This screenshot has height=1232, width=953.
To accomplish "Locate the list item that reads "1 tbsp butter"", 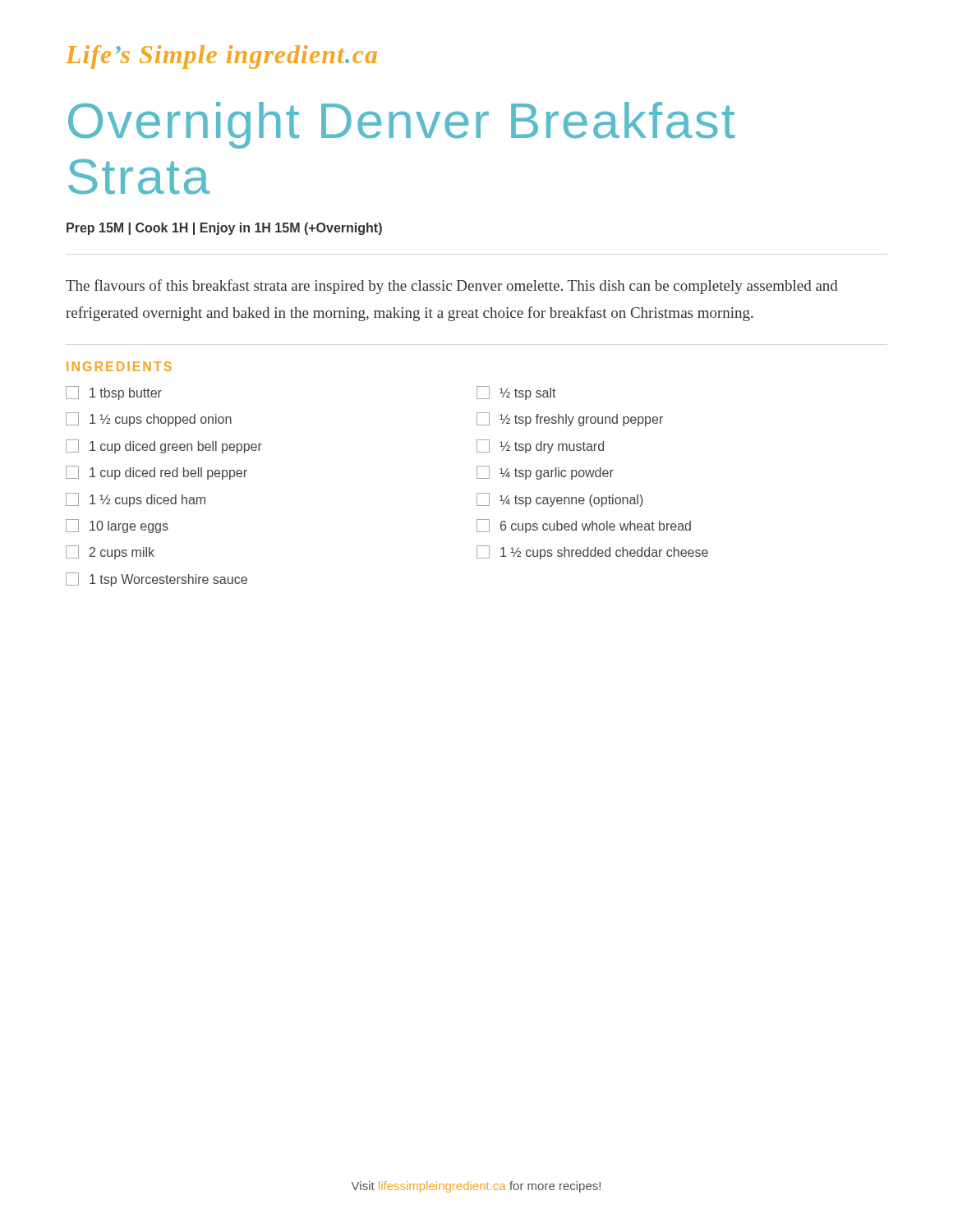I will [x=114, y=393].
